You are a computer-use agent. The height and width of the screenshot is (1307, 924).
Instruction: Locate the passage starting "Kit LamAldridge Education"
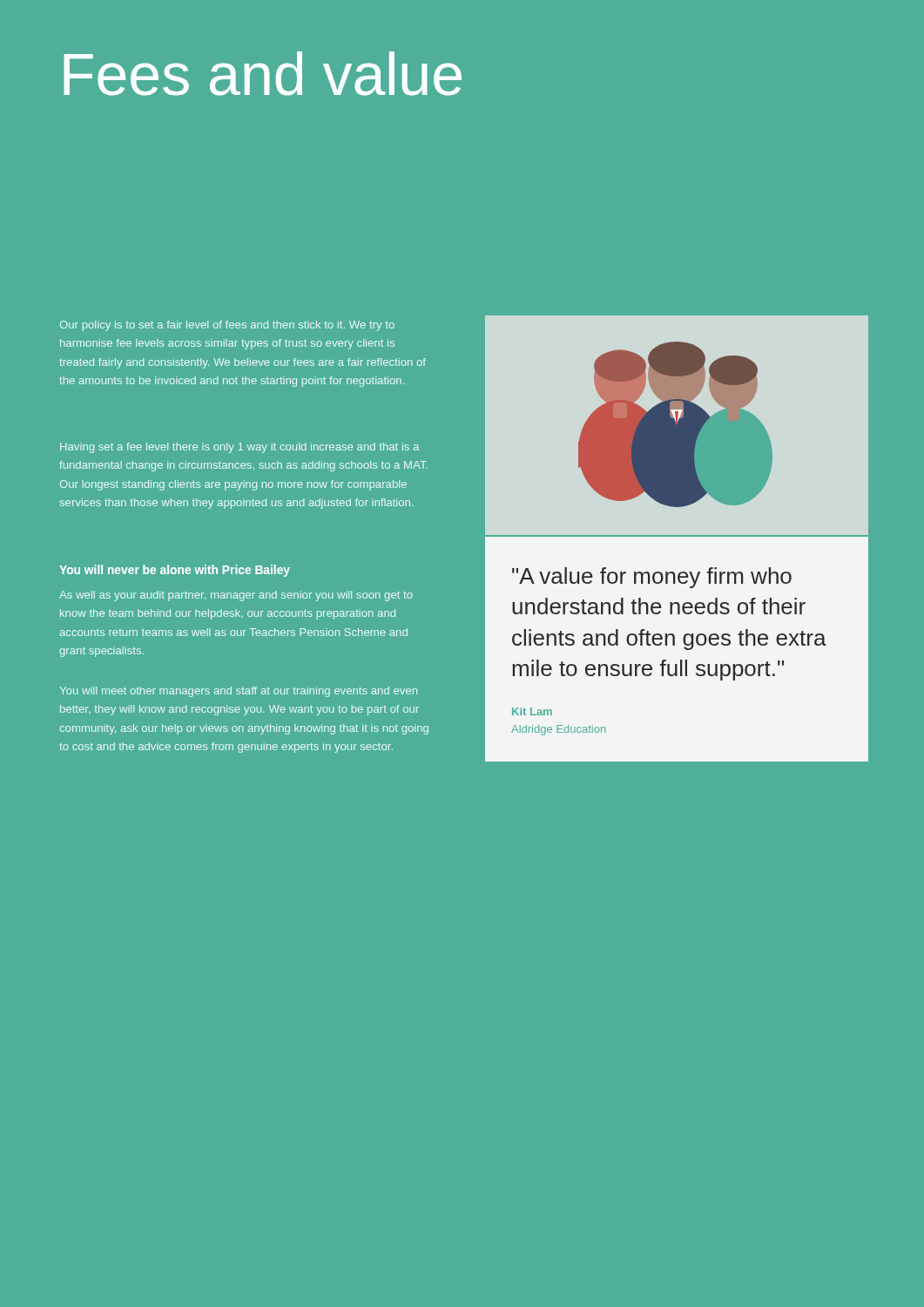[x=559, y=720]
